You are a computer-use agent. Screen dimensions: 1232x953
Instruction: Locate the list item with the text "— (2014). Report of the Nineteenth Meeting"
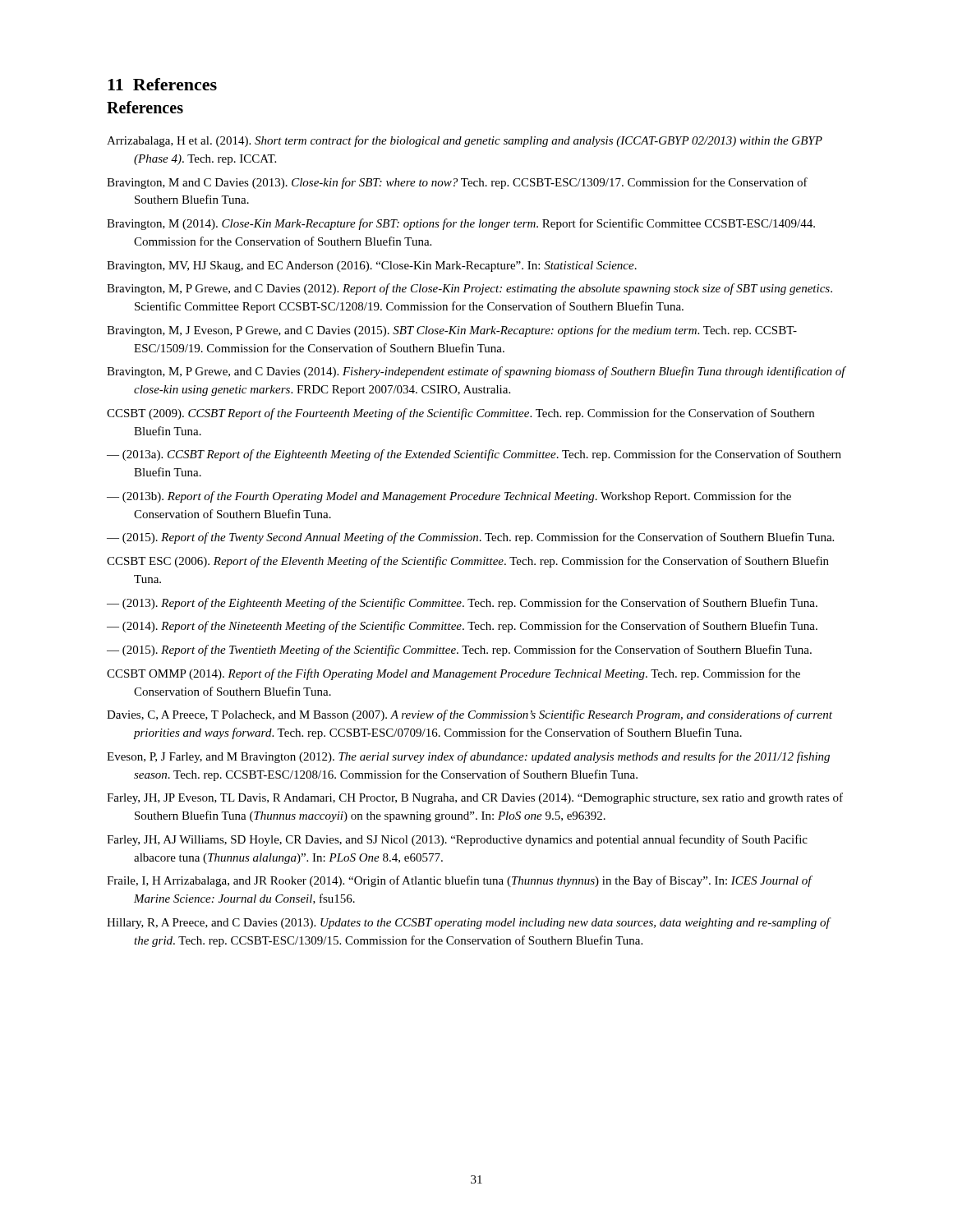tap(462, 626)
